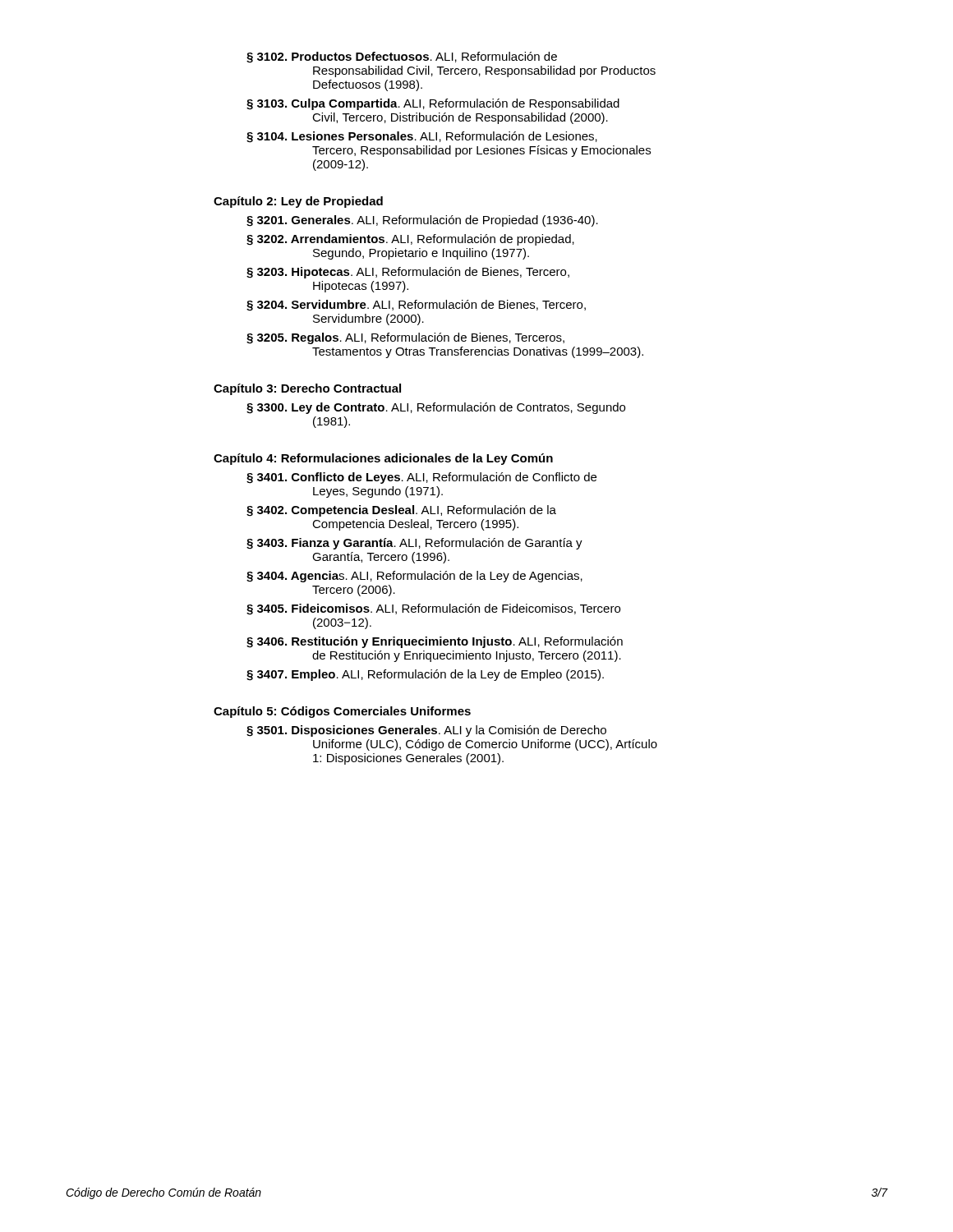The width and height of the screenshot is (953, 1232).
Task: Navigate to the element starting "§ 3405. Fideicomisos. ALI,"
Action: pos(567,615)
